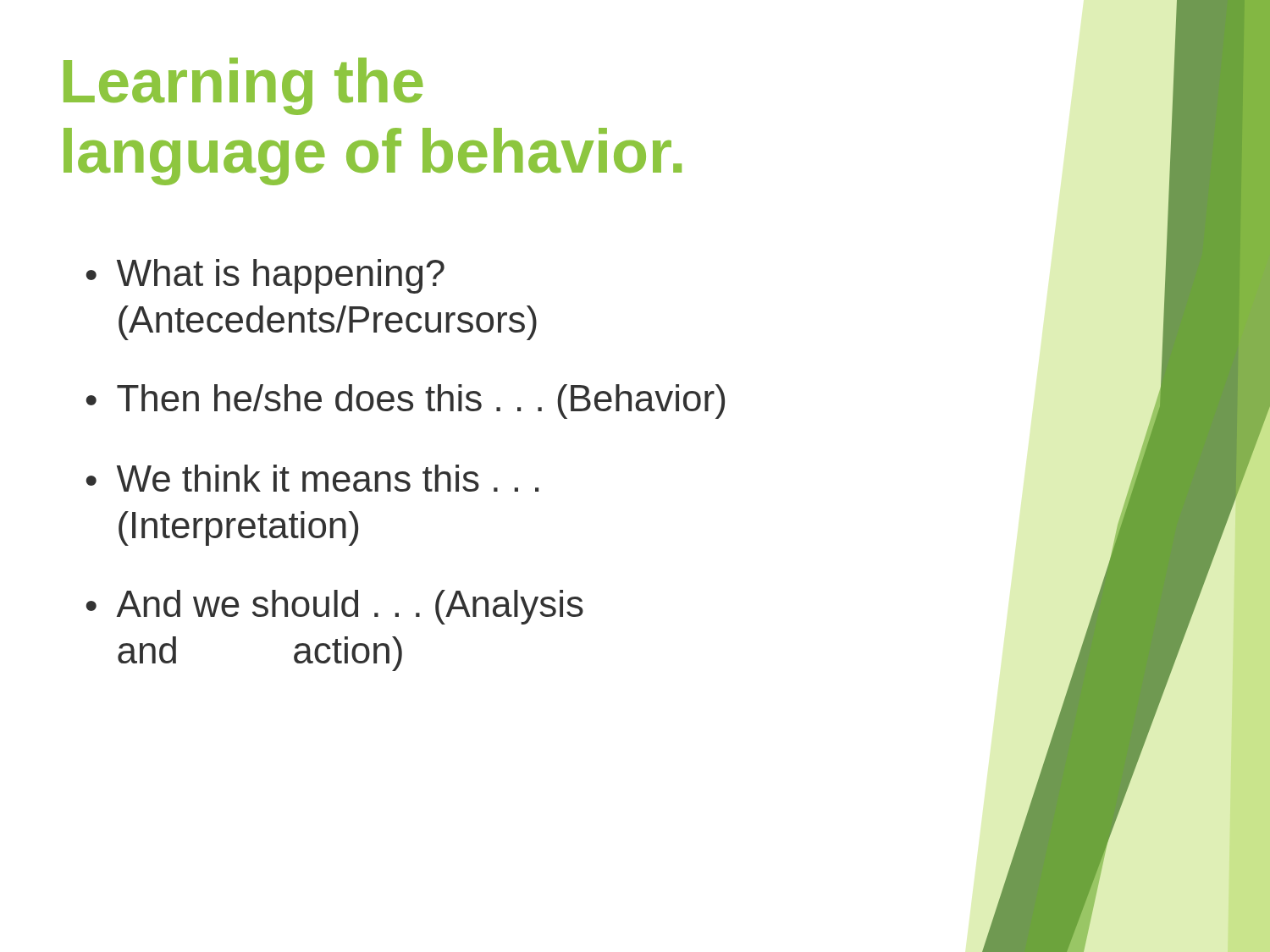
Task: Click the passage that begins "• And we should . . . (Analysis"
Action: coord(415,627)
